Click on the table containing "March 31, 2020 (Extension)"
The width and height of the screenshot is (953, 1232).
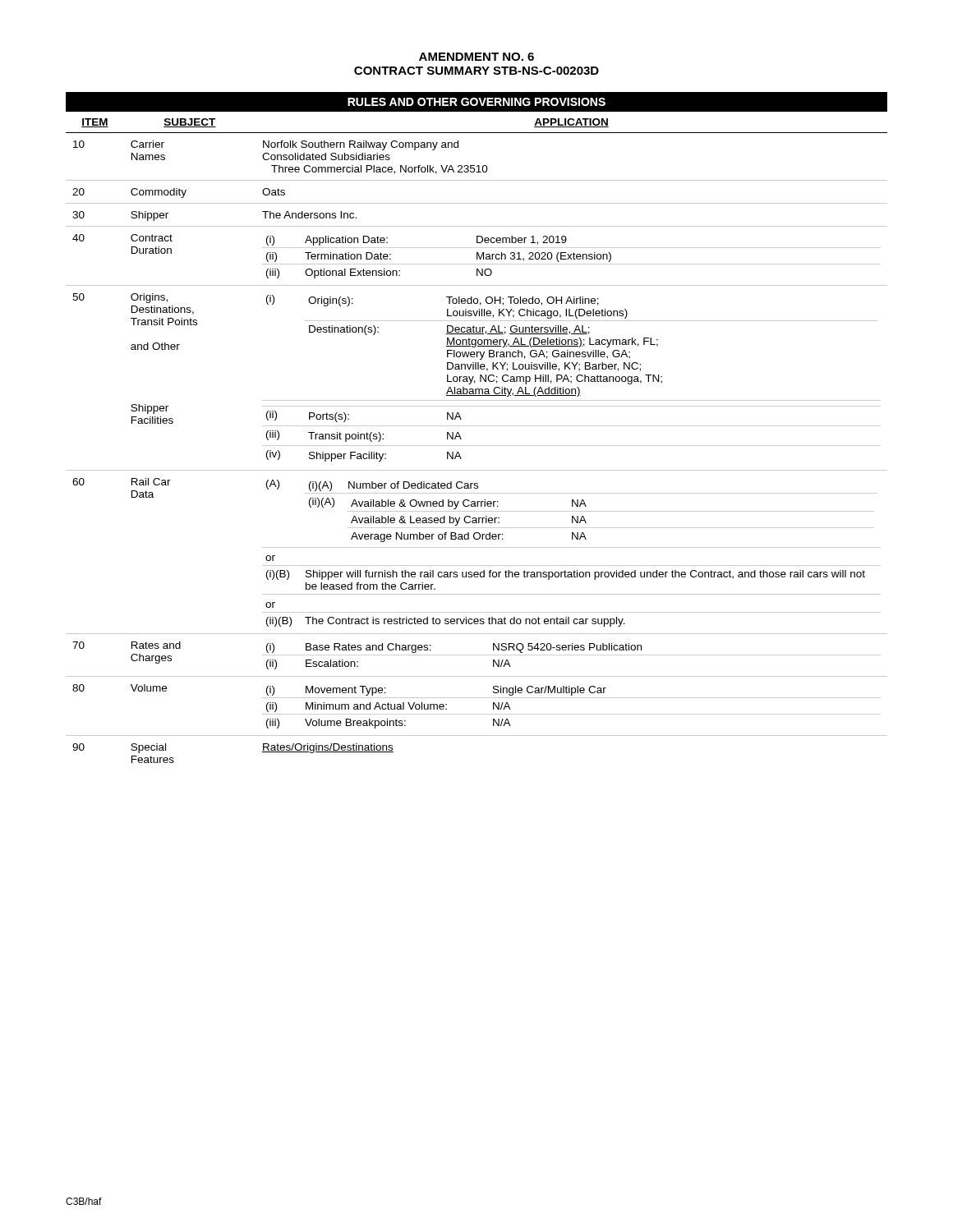pyautogui.click(x=476, y=441)
